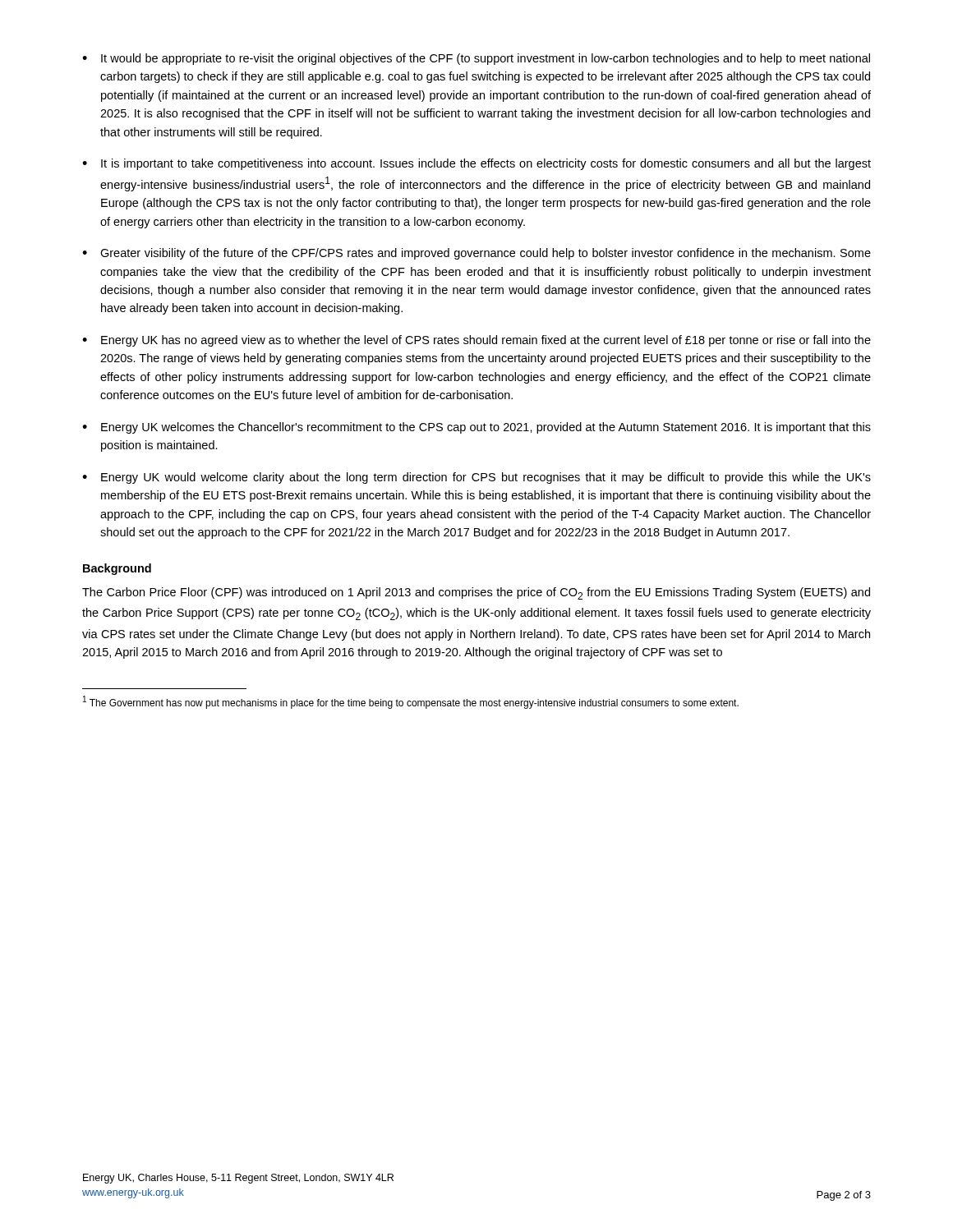Select the element starting "• It is important to take competitiveness into"
Screen dimensions: 1232x953
coord(476,193)
